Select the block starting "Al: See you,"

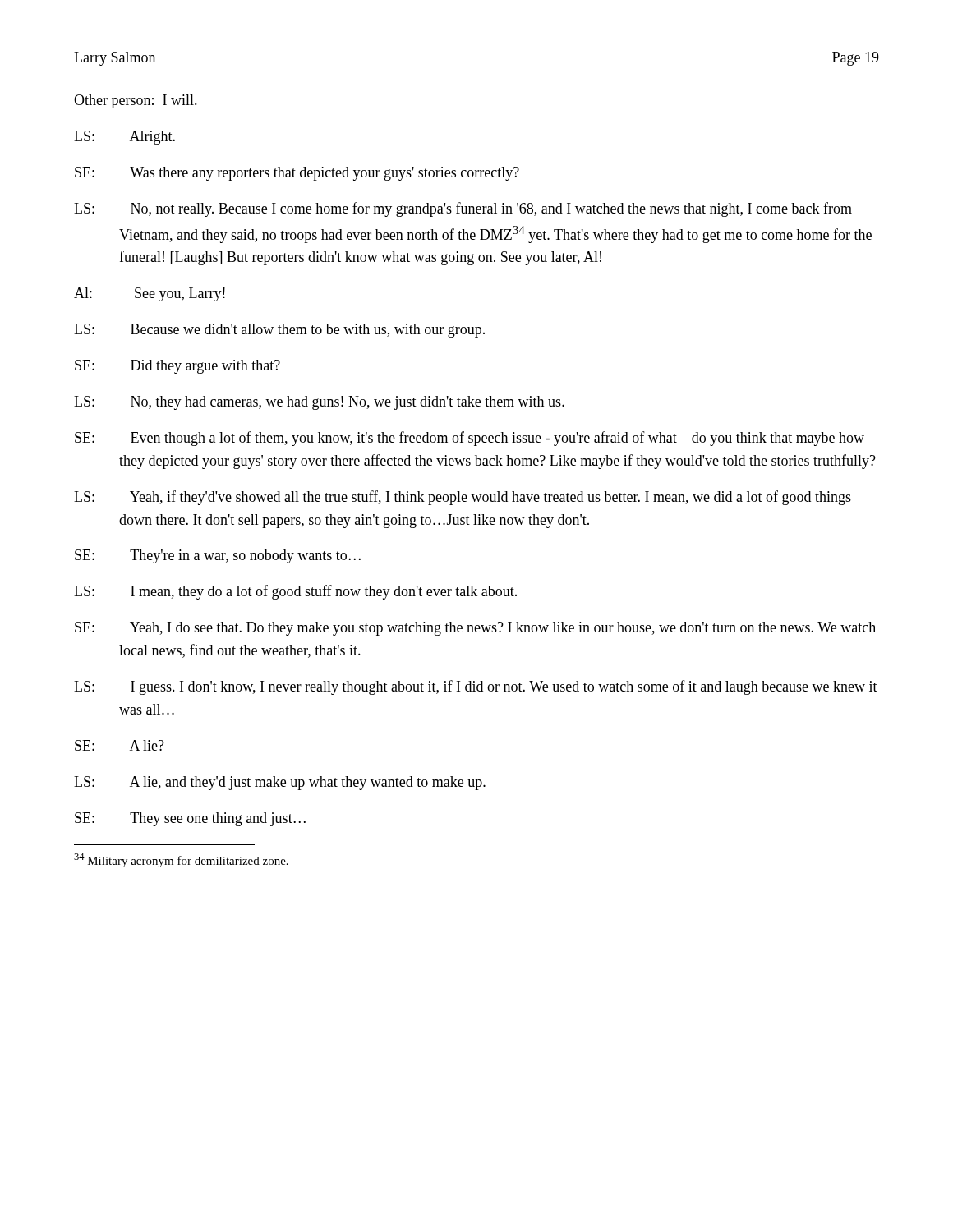(150, 294)
